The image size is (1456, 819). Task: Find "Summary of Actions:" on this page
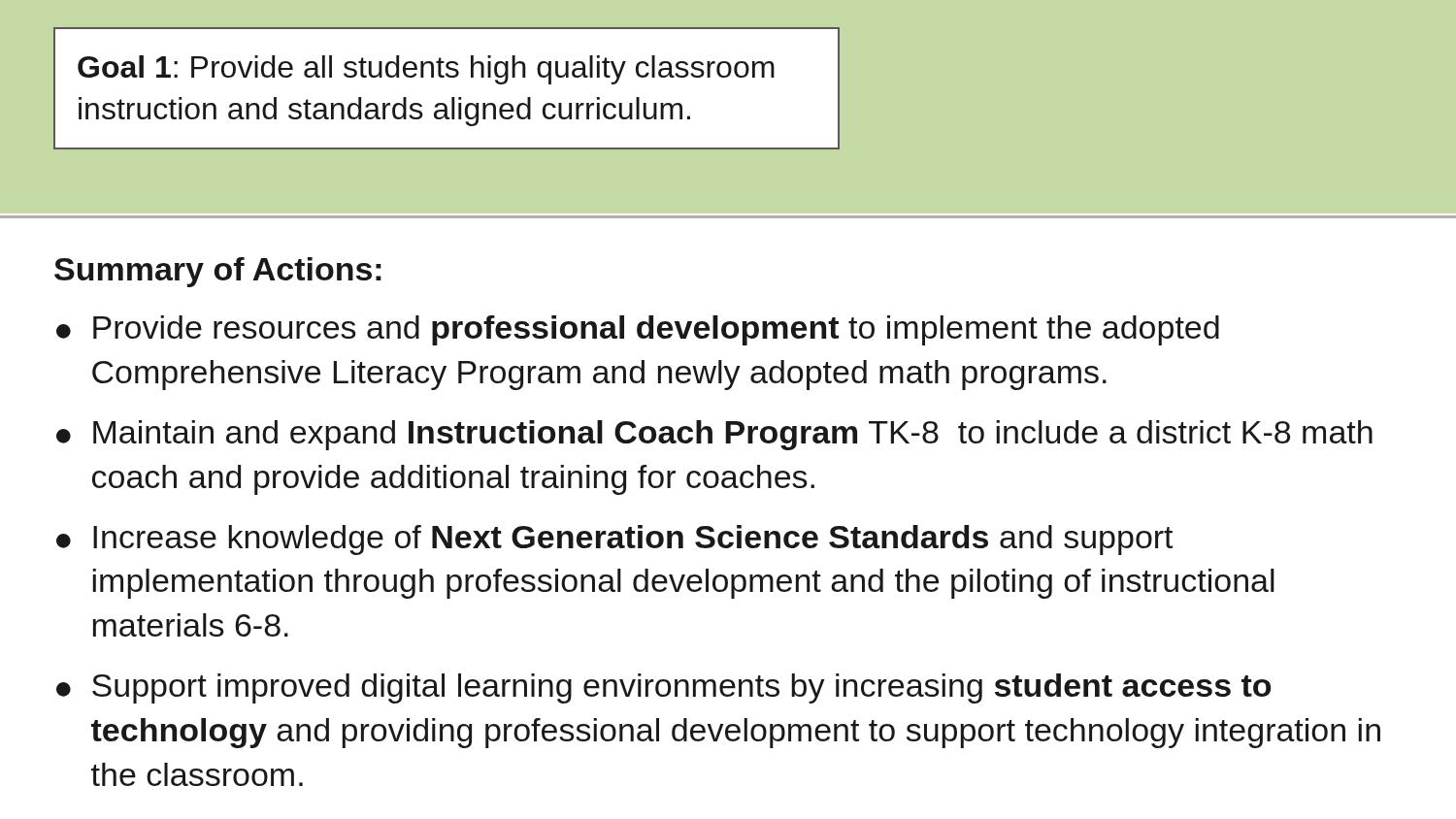(219, 269)
